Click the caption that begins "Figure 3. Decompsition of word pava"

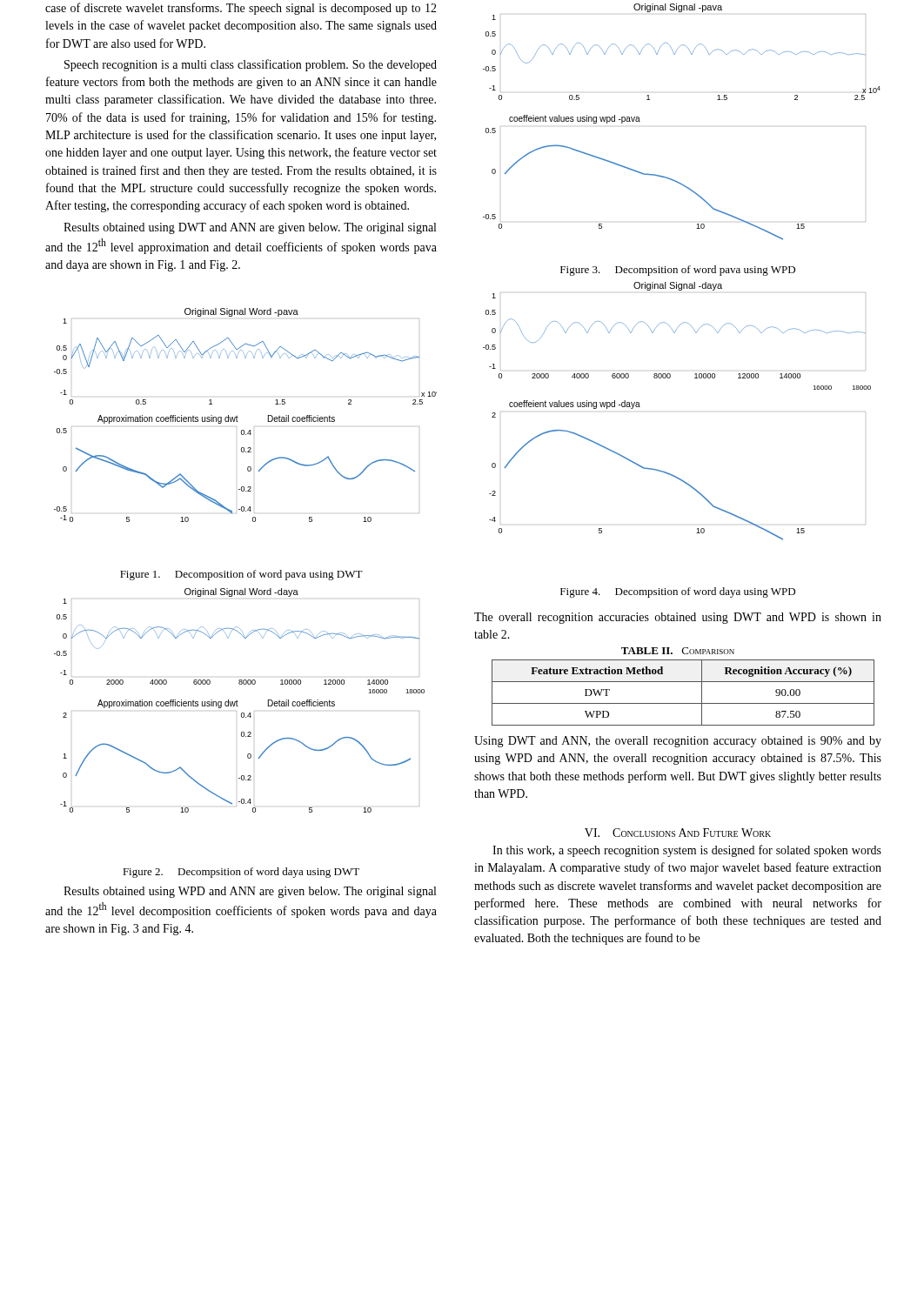click(678, 269)
